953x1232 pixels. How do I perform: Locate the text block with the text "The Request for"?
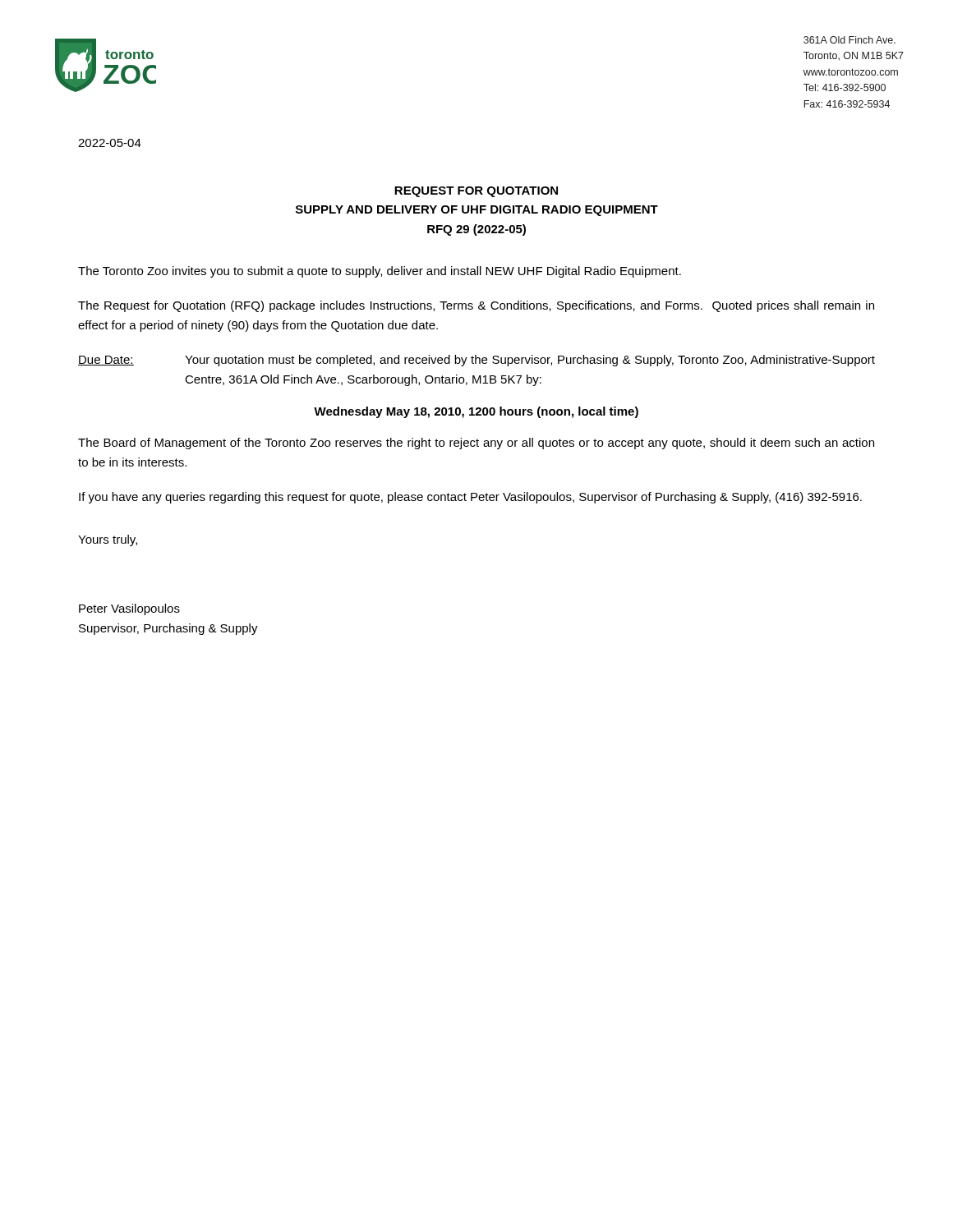[x=476, y=315]
